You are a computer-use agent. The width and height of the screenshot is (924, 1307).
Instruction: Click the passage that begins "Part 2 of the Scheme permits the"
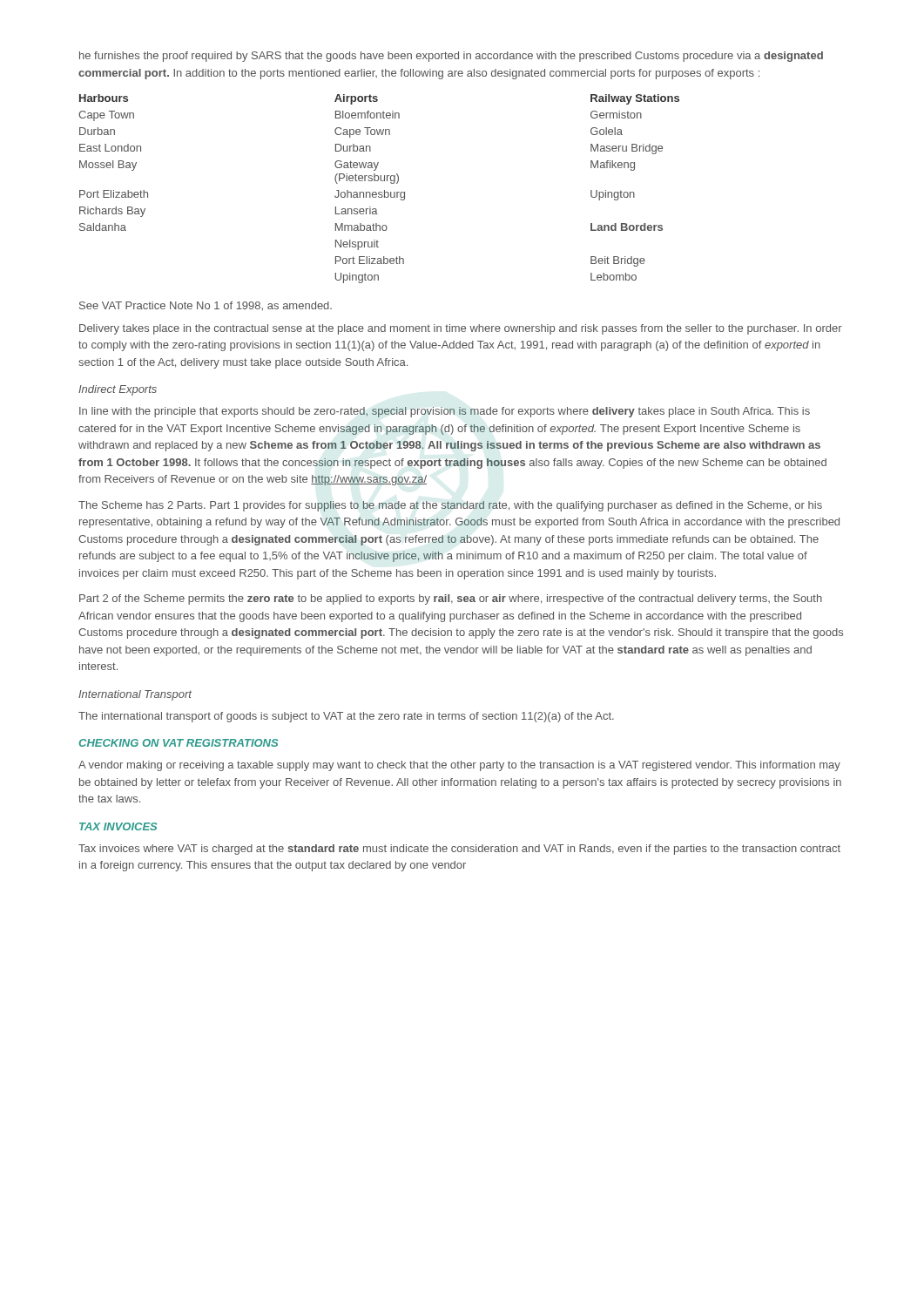coord(461,632)
